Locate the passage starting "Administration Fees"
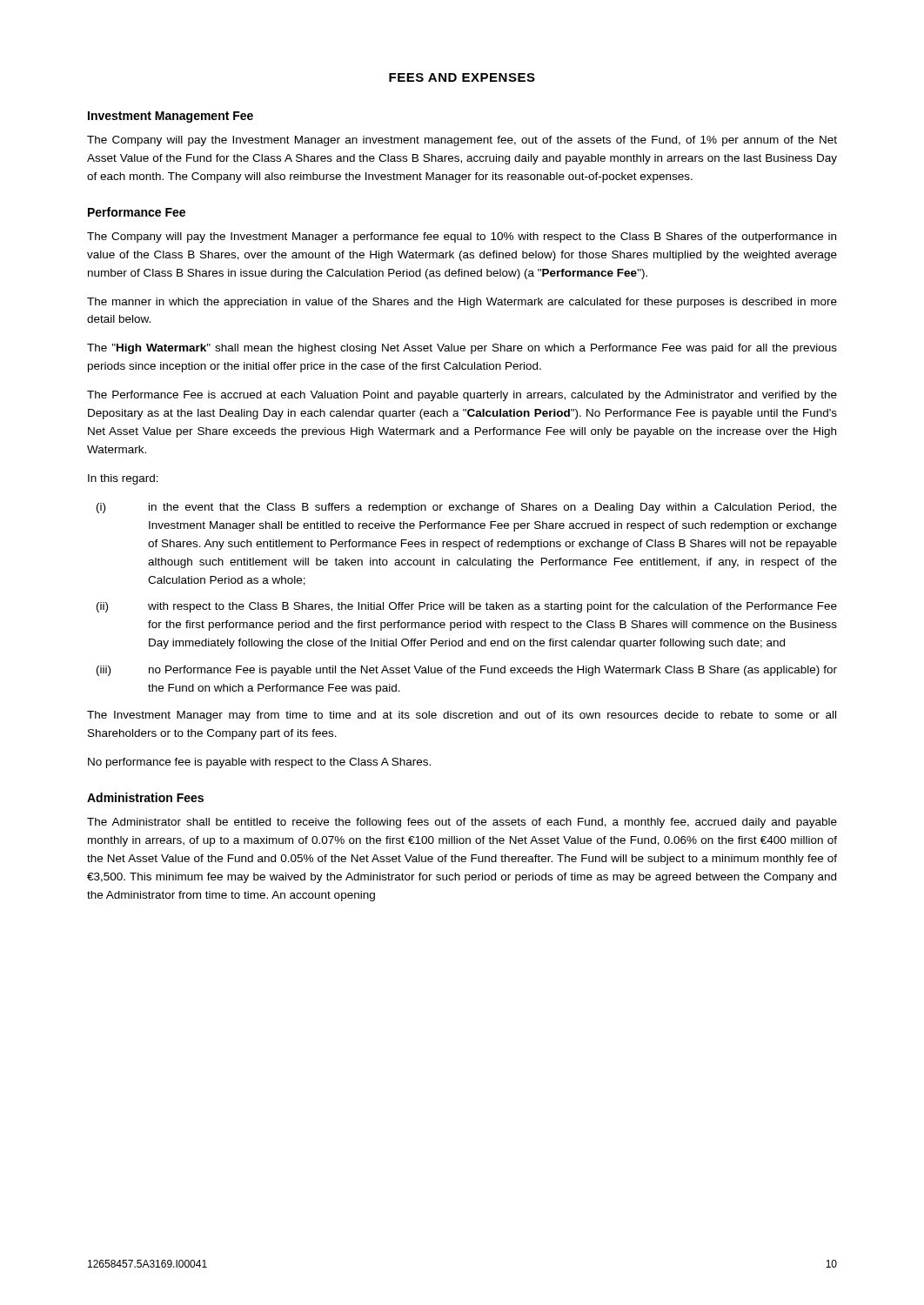Image resolution: width=924 pixels, height=1305 pixels. [146, 798]
